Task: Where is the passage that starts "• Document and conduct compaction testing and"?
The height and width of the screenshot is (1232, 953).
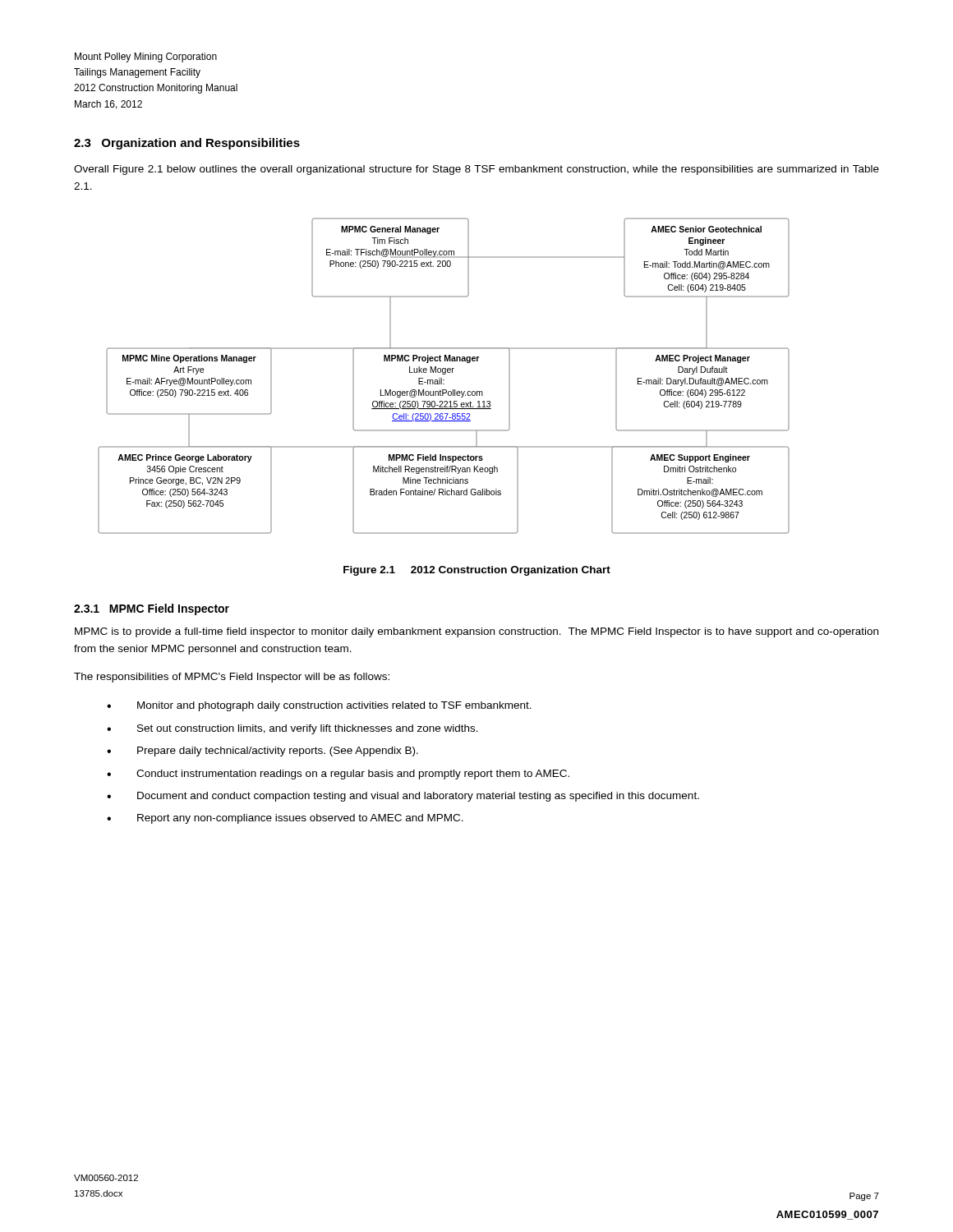Action: (x=493, y=797)
